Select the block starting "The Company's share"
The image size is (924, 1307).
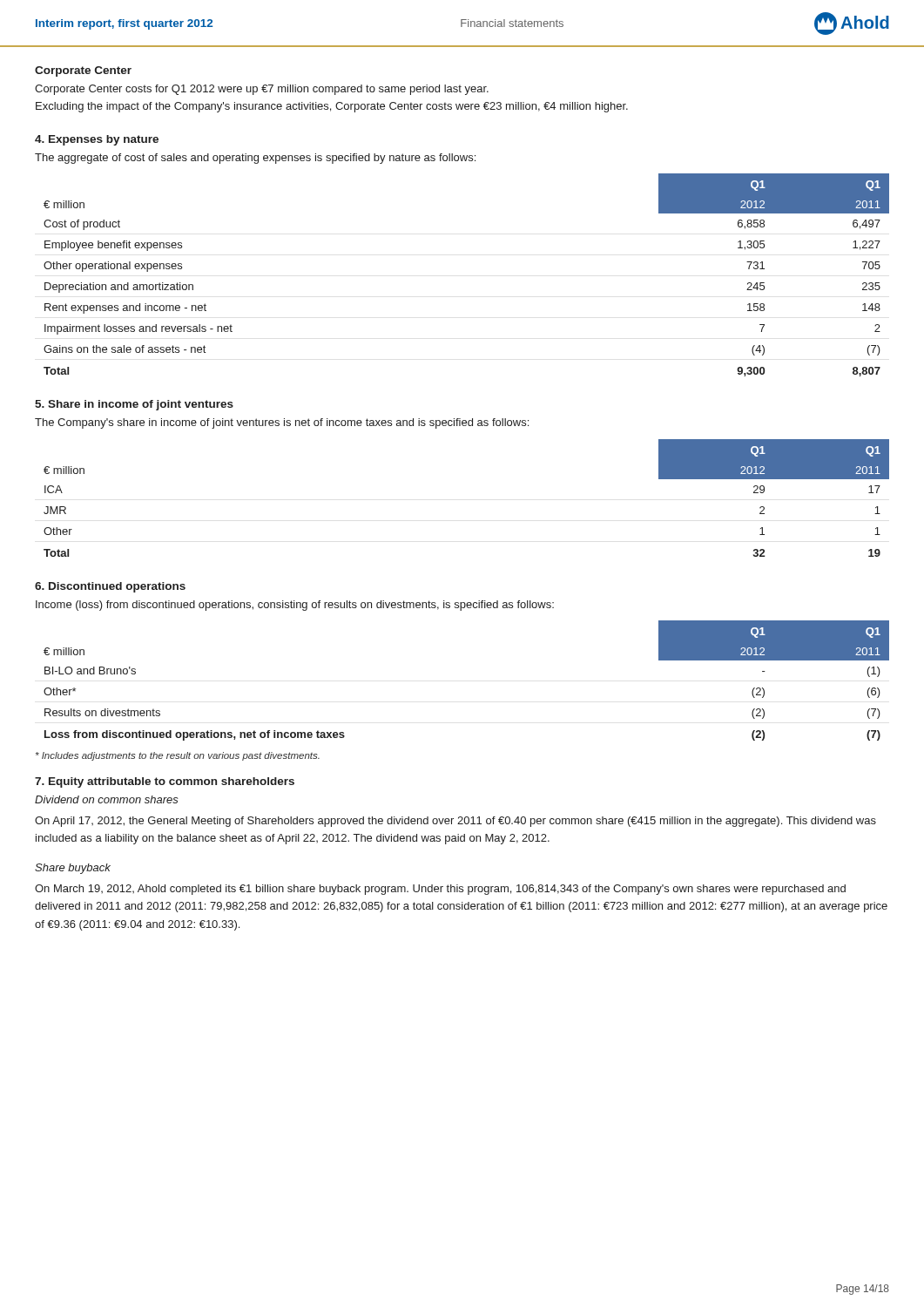click(282, 423)
